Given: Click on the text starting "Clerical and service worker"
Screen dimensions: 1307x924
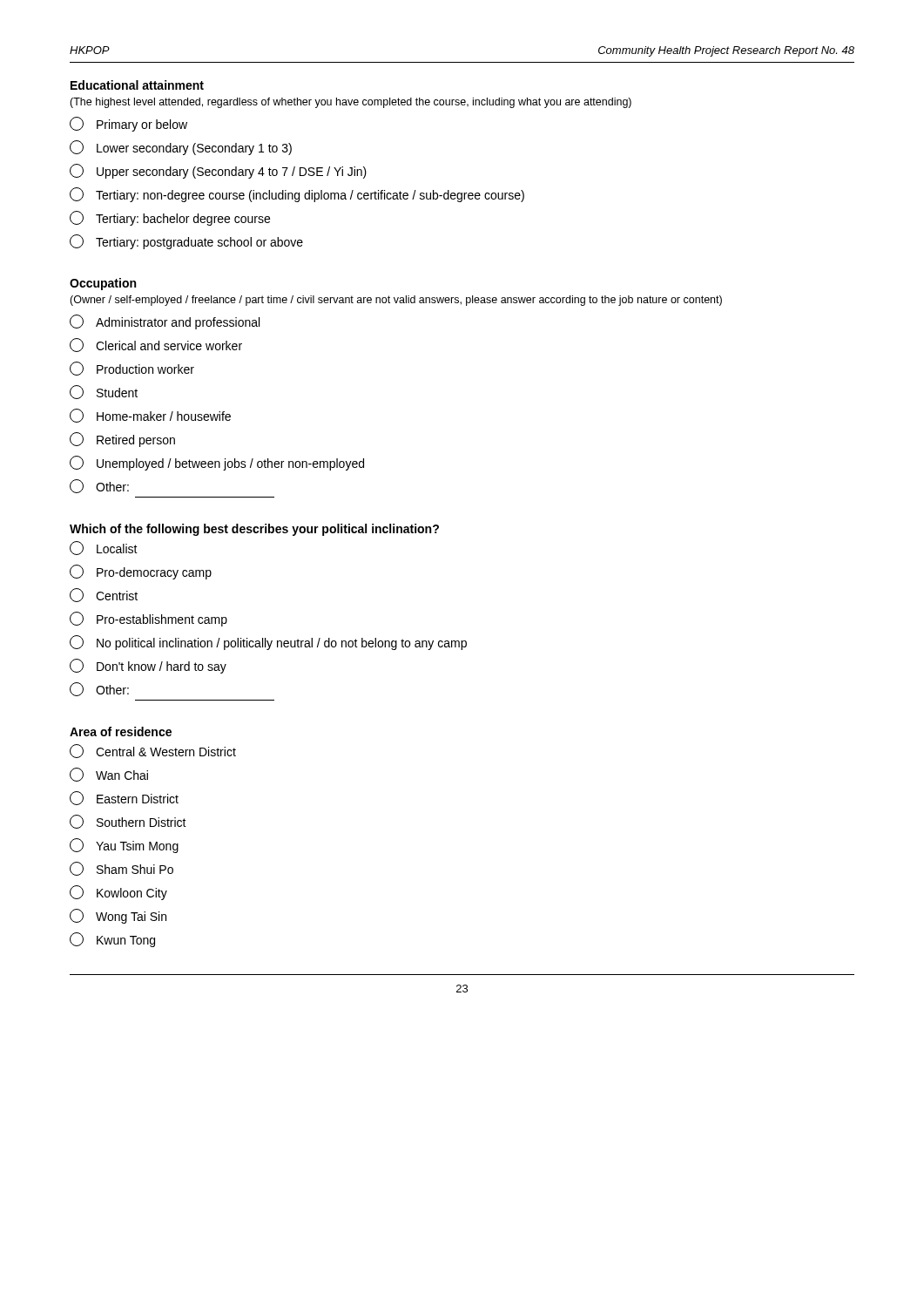Looking at the screenshot, I should 156,345.
